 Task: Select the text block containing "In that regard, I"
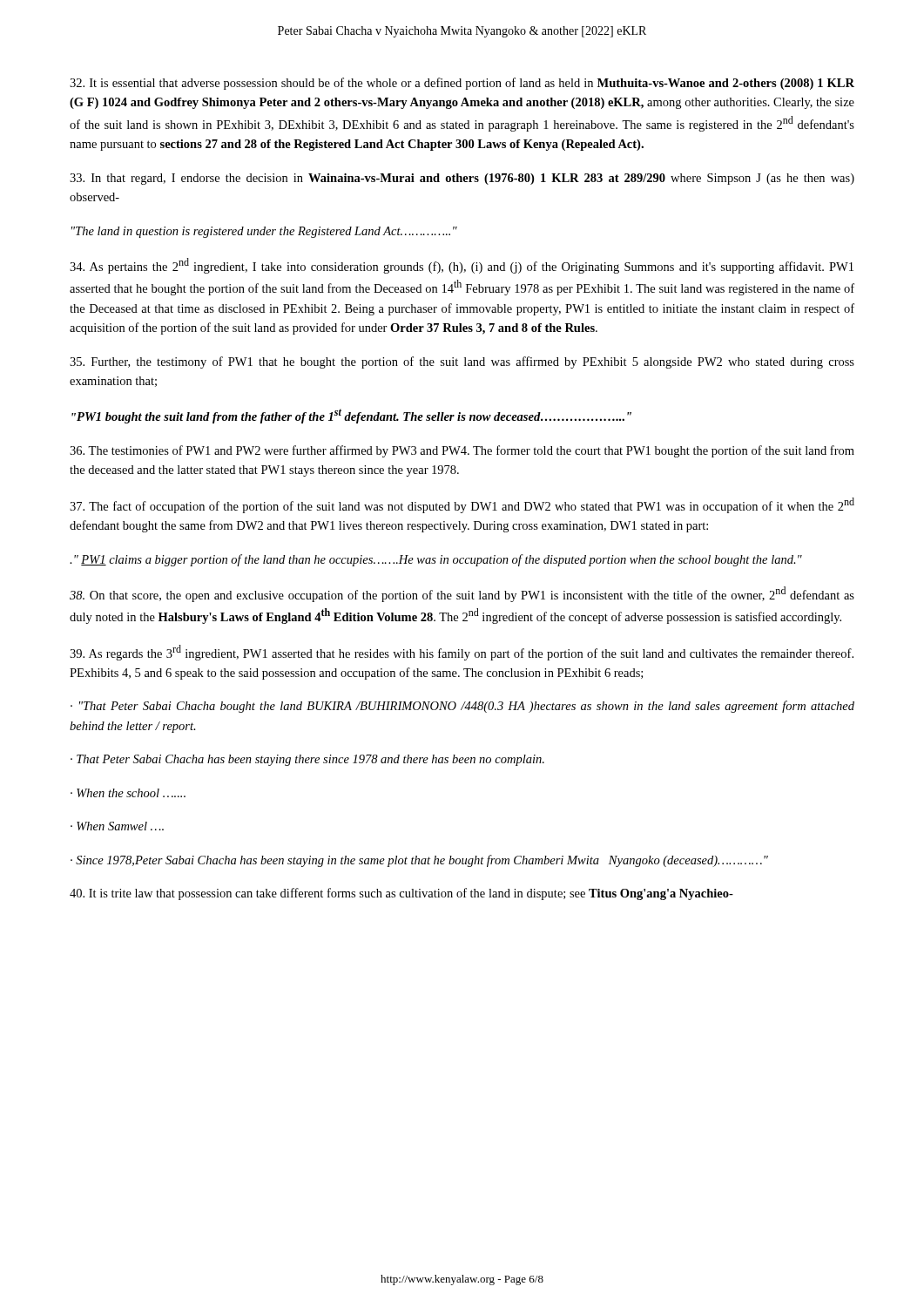(x=462, y=187)
